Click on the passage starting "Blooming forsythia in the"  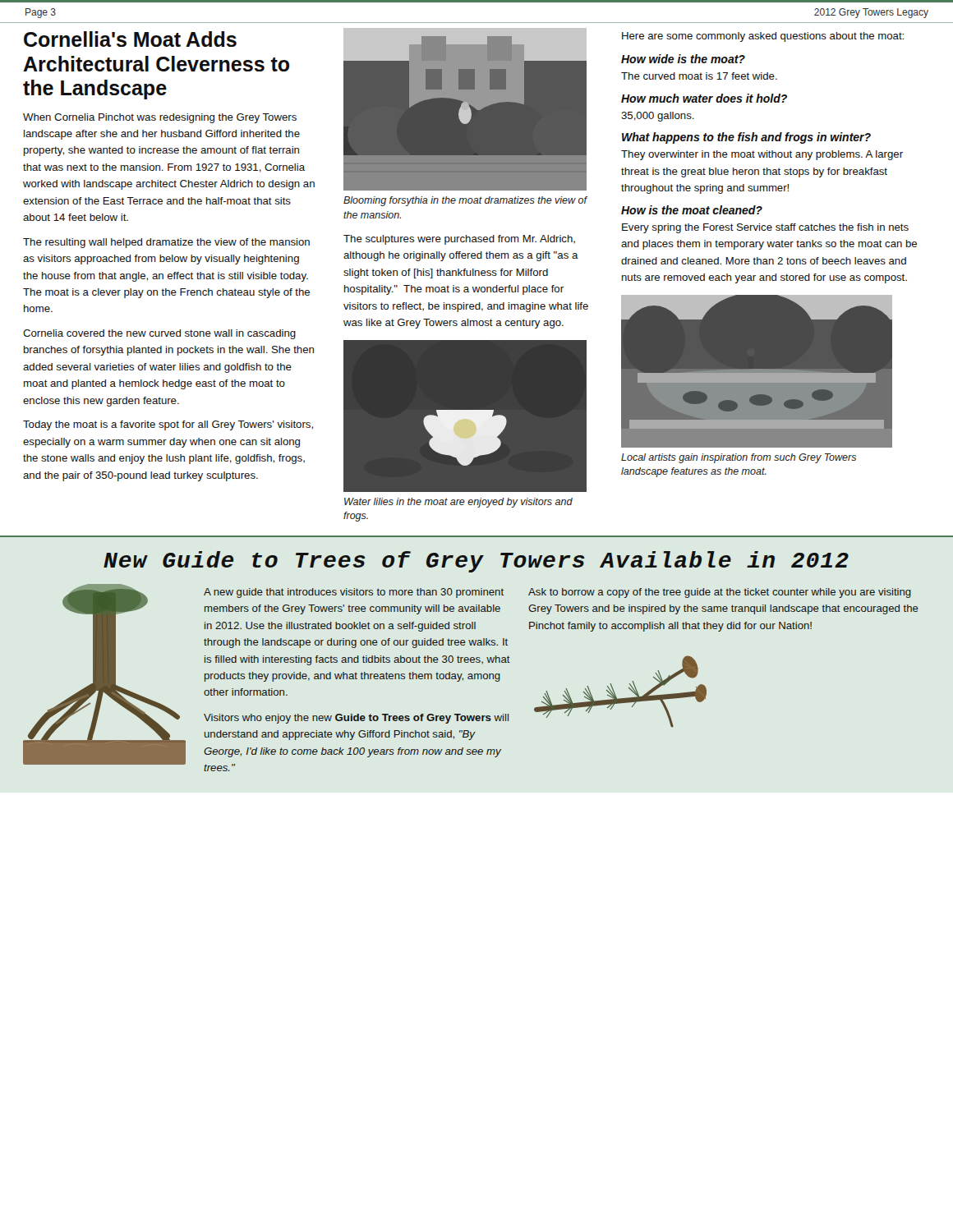[x=465, y=208]
